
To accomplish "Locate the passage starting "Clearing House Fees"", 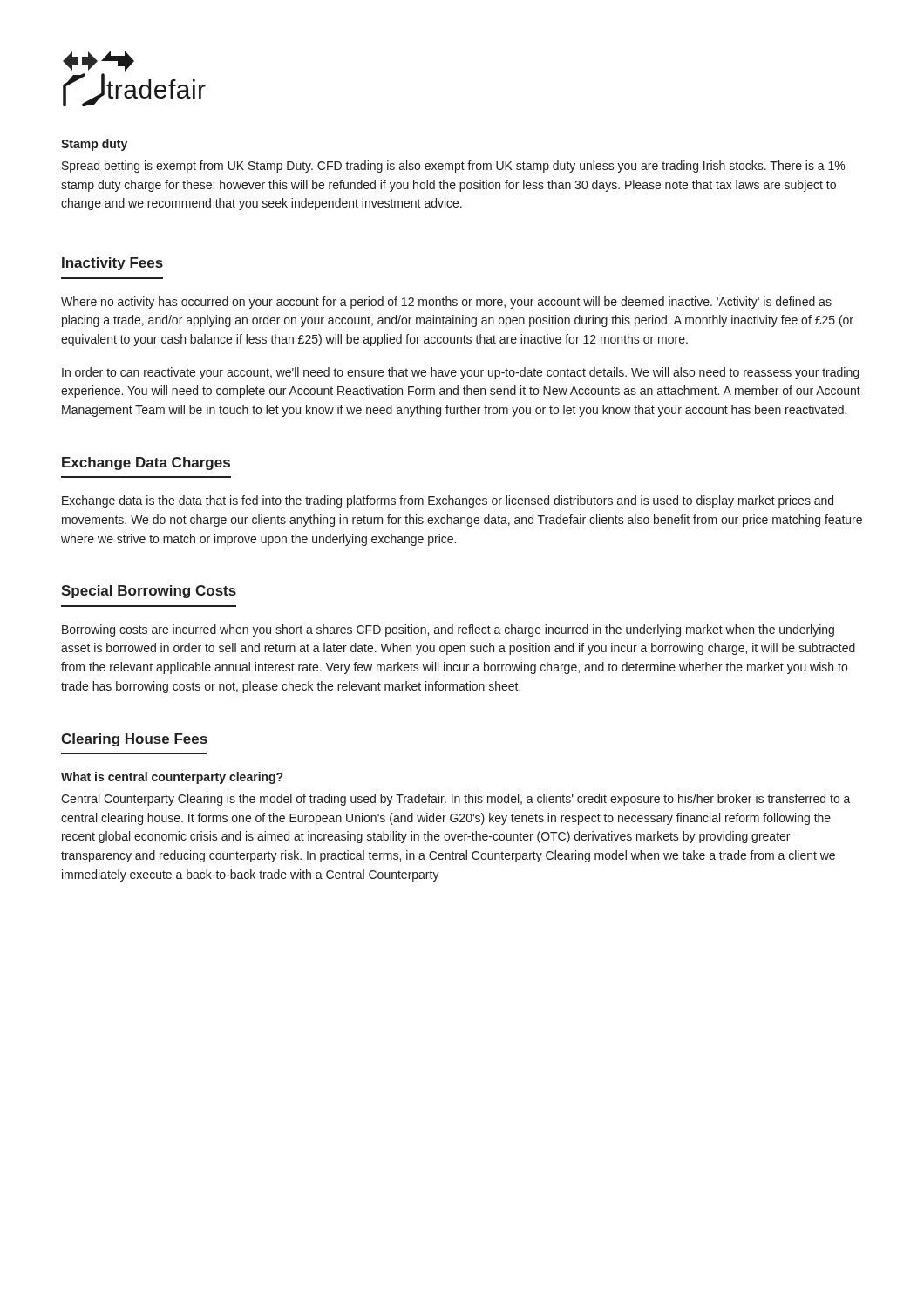I will coord(134,739).
